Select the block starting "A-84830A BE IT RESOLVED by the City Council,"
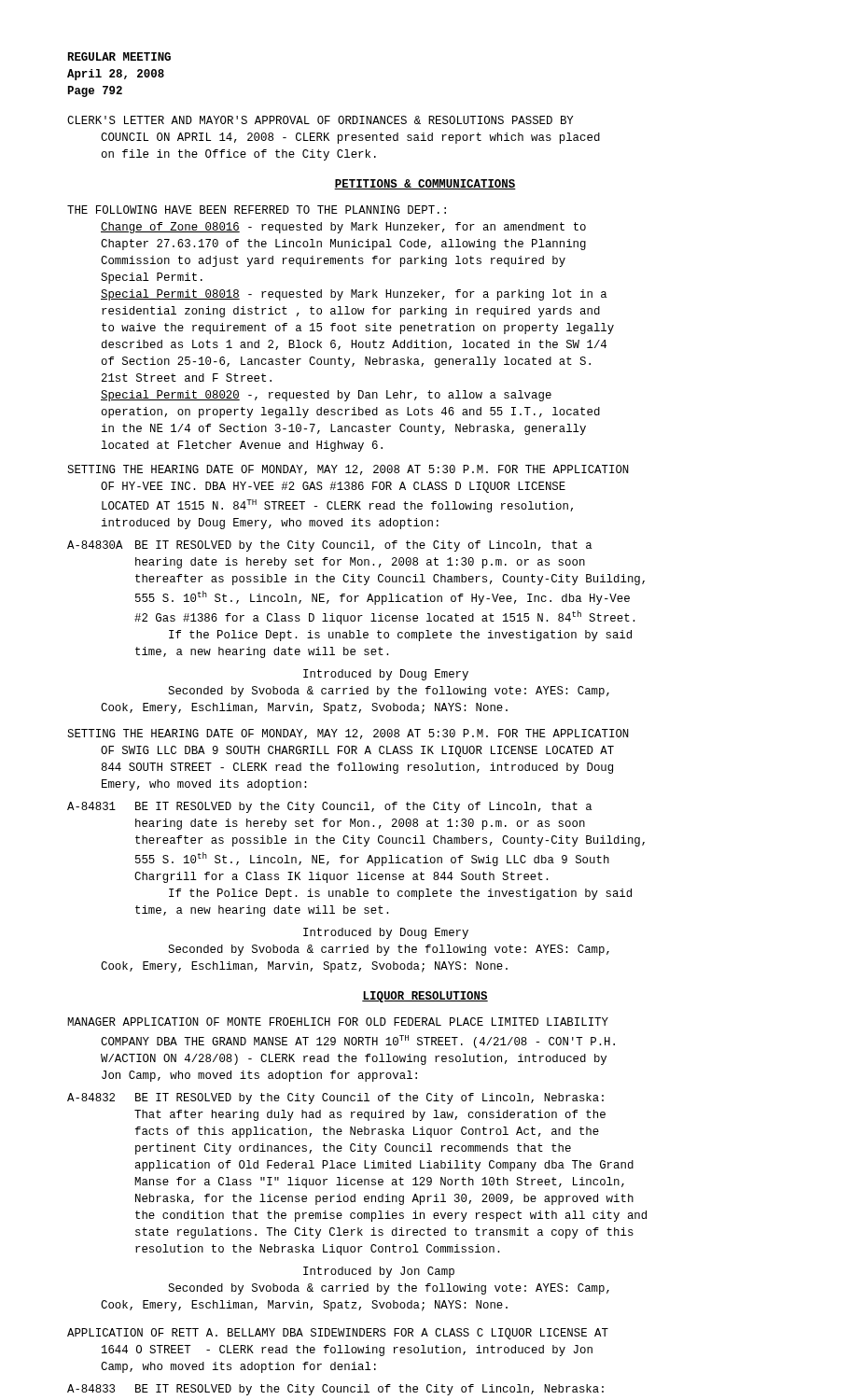850x1400 pixels. [357, 600]
